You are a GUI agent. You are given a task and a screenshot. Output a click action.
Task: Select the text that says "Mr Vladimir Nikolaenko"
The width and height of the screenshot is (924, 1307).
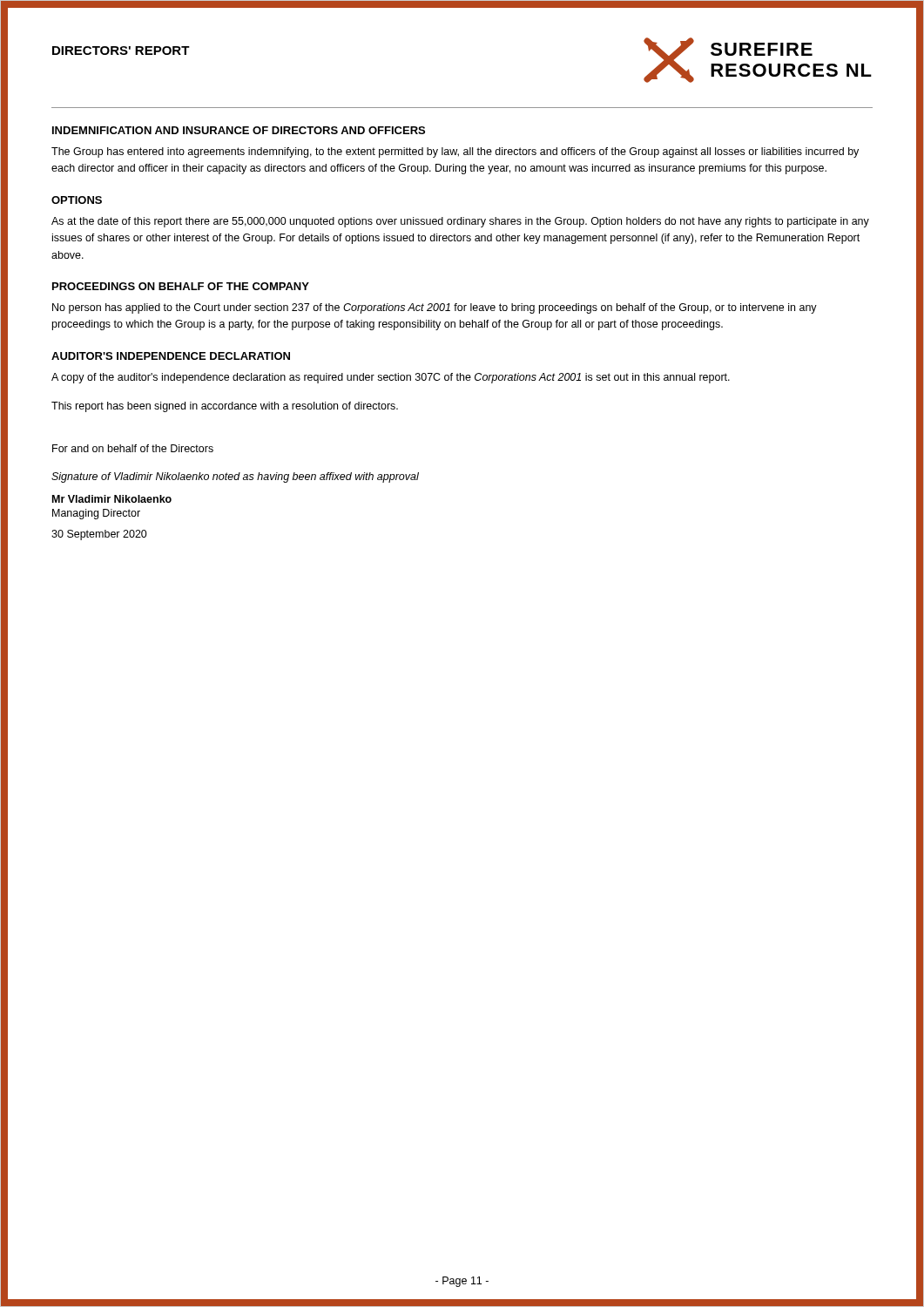coord(112,499)
